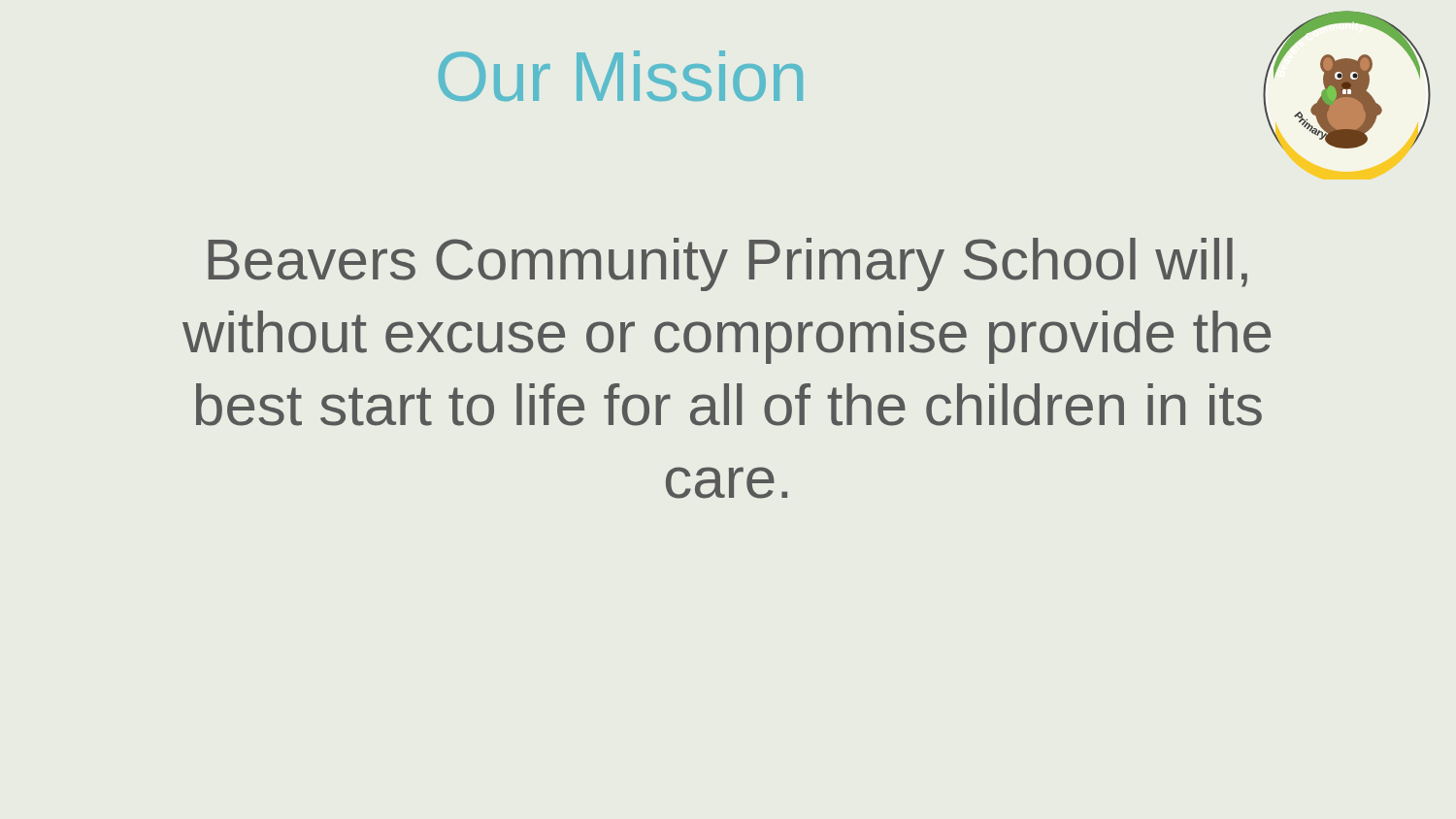Click where it says "Our Mission"
The width and height of the screenshot is (1456, 819).
621,77
